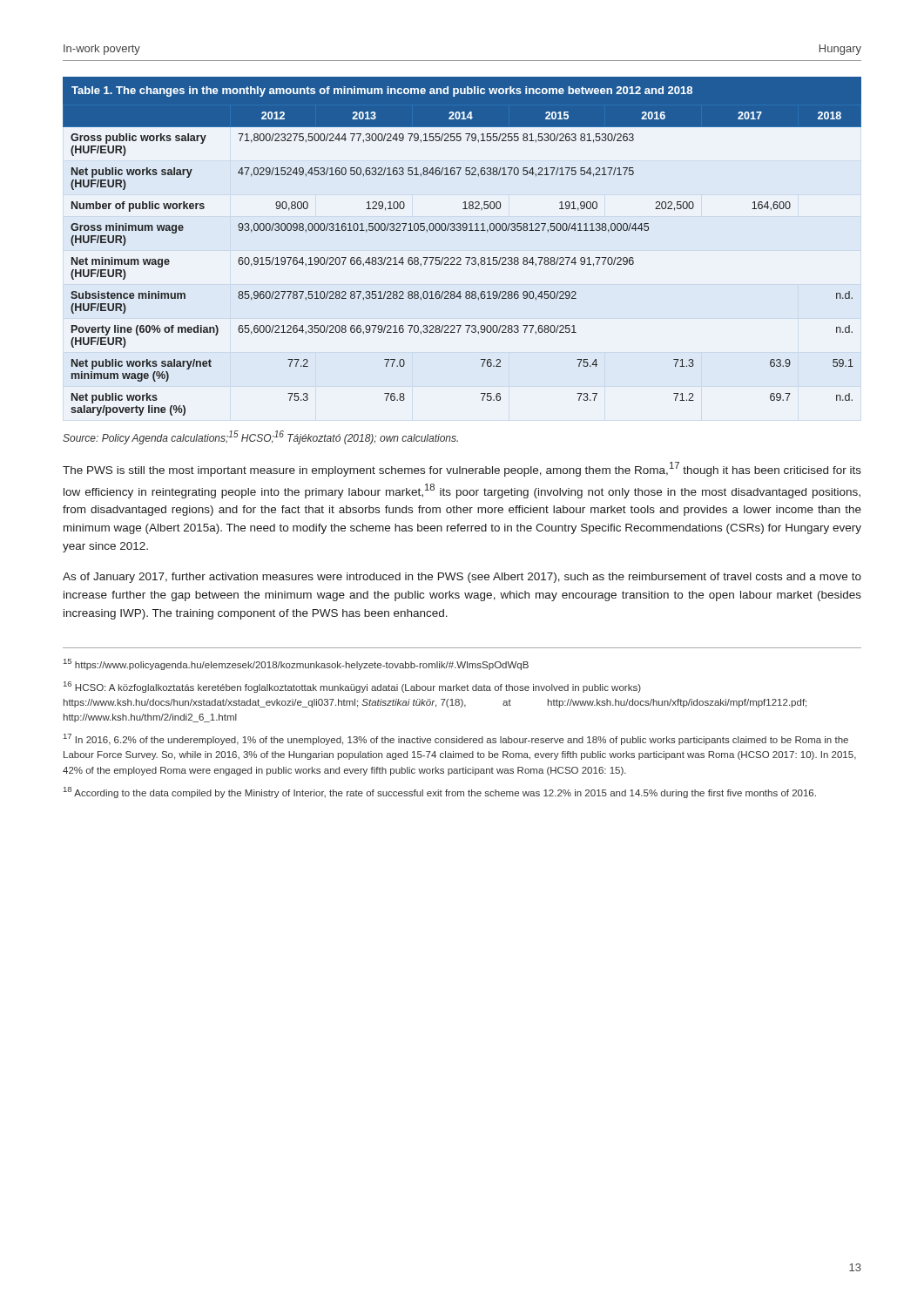This screenshot has width=924, height=1307.
Task: Click where it says "15 https://www.policyagenda.hu/elemzesek/2018/kozmunkasok-helyzete-tovabb-romlik/#.WlmsSpOdWqB"
Action: [x=296, y=663]
